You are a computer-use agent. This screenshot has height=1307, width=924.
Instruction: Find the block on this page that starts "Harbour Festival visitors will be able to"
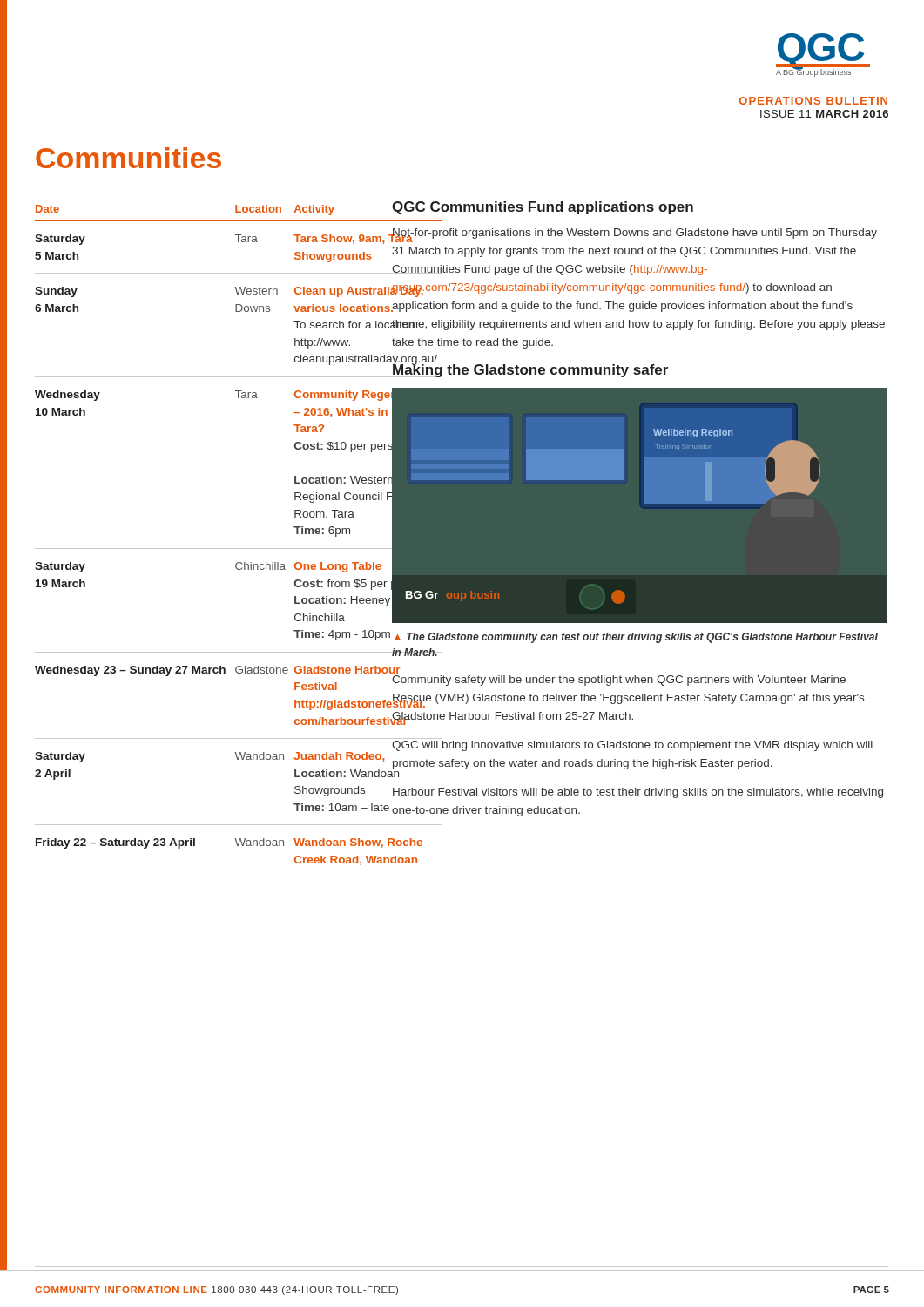pyautogui.click(x=638, y=801)
